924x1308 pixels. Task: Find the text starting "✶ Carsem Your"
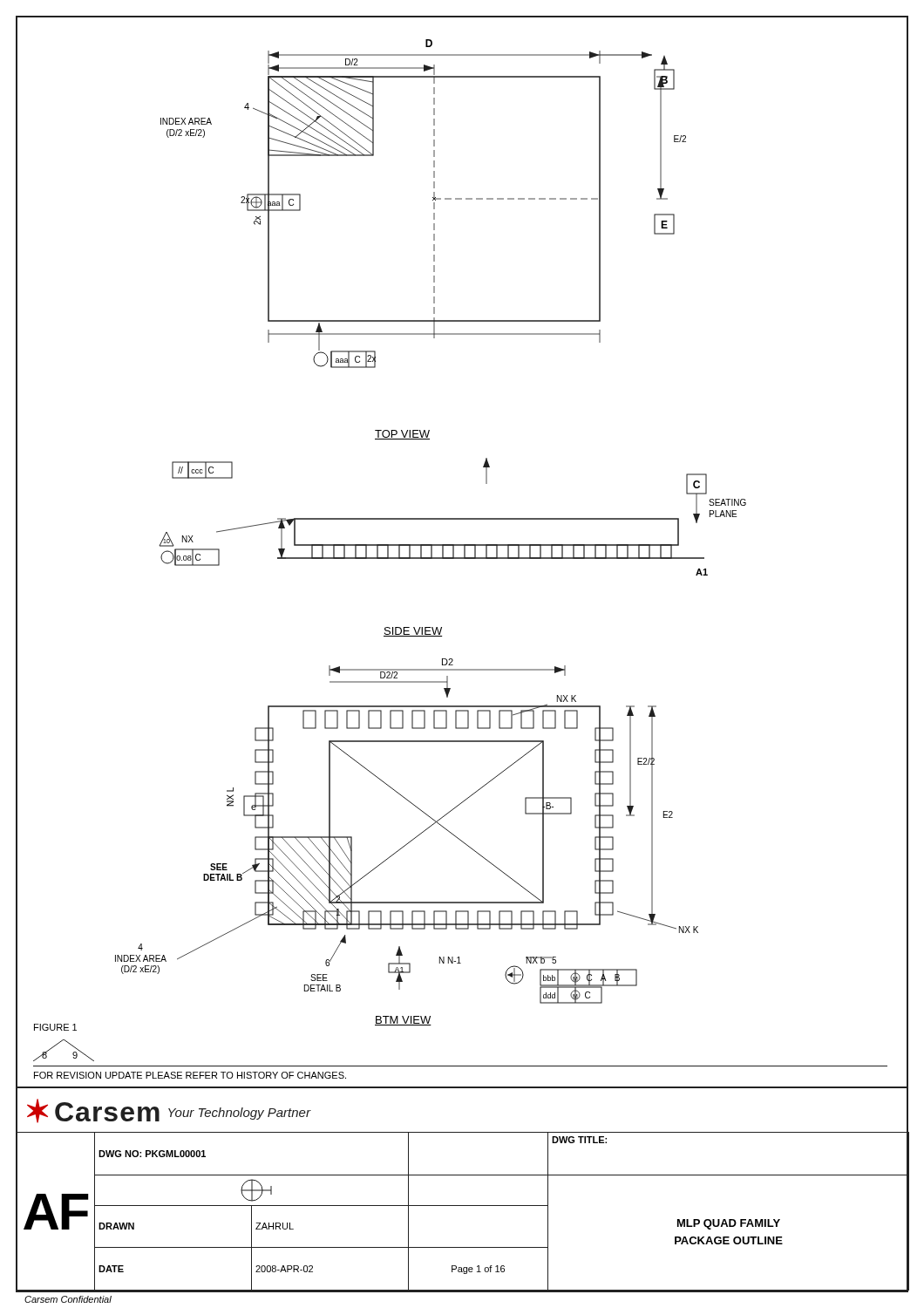167,1112
